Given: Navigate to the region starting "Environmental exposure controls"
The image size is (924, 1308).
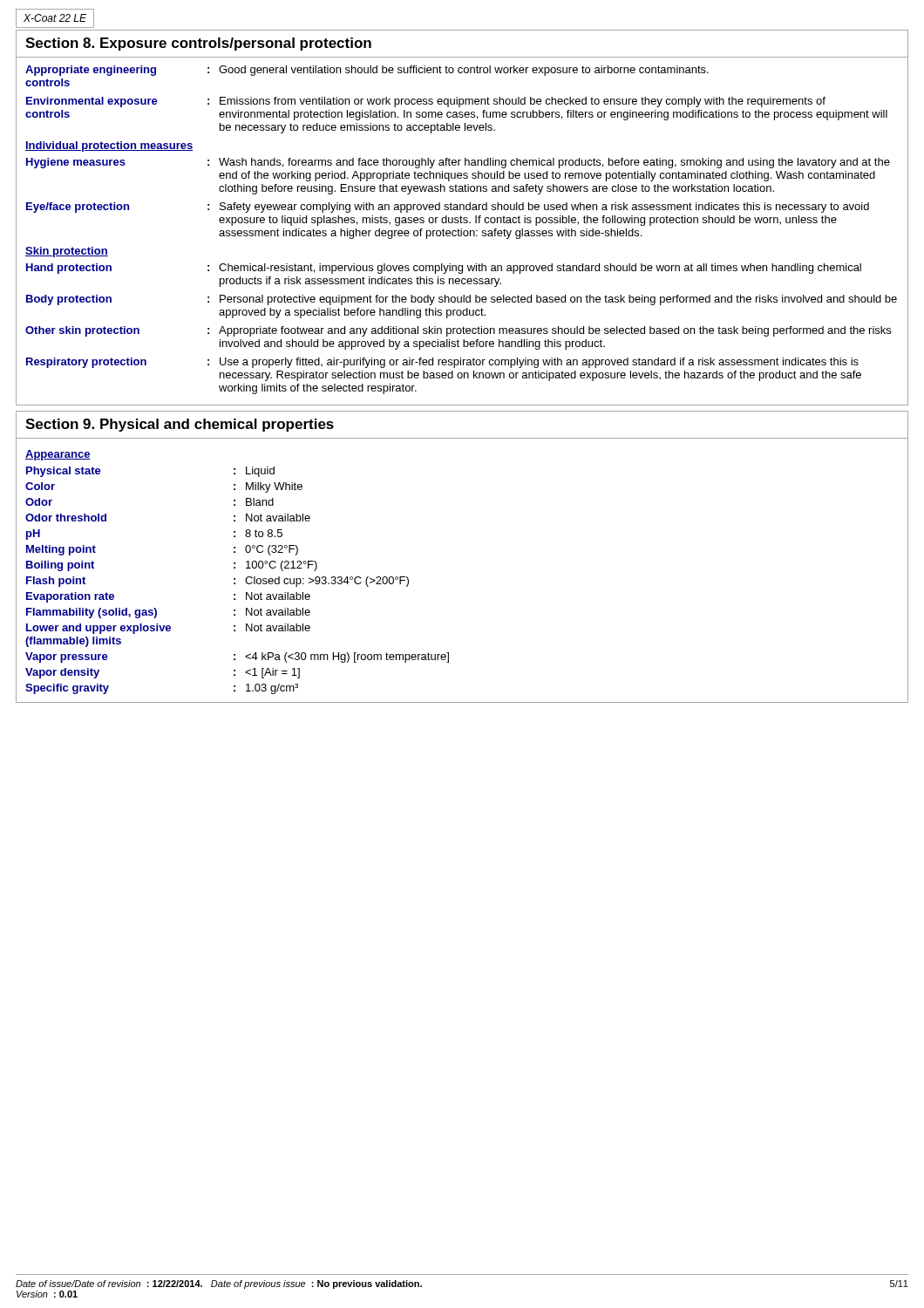Looking at the screenshot, I should coord(462,114).
